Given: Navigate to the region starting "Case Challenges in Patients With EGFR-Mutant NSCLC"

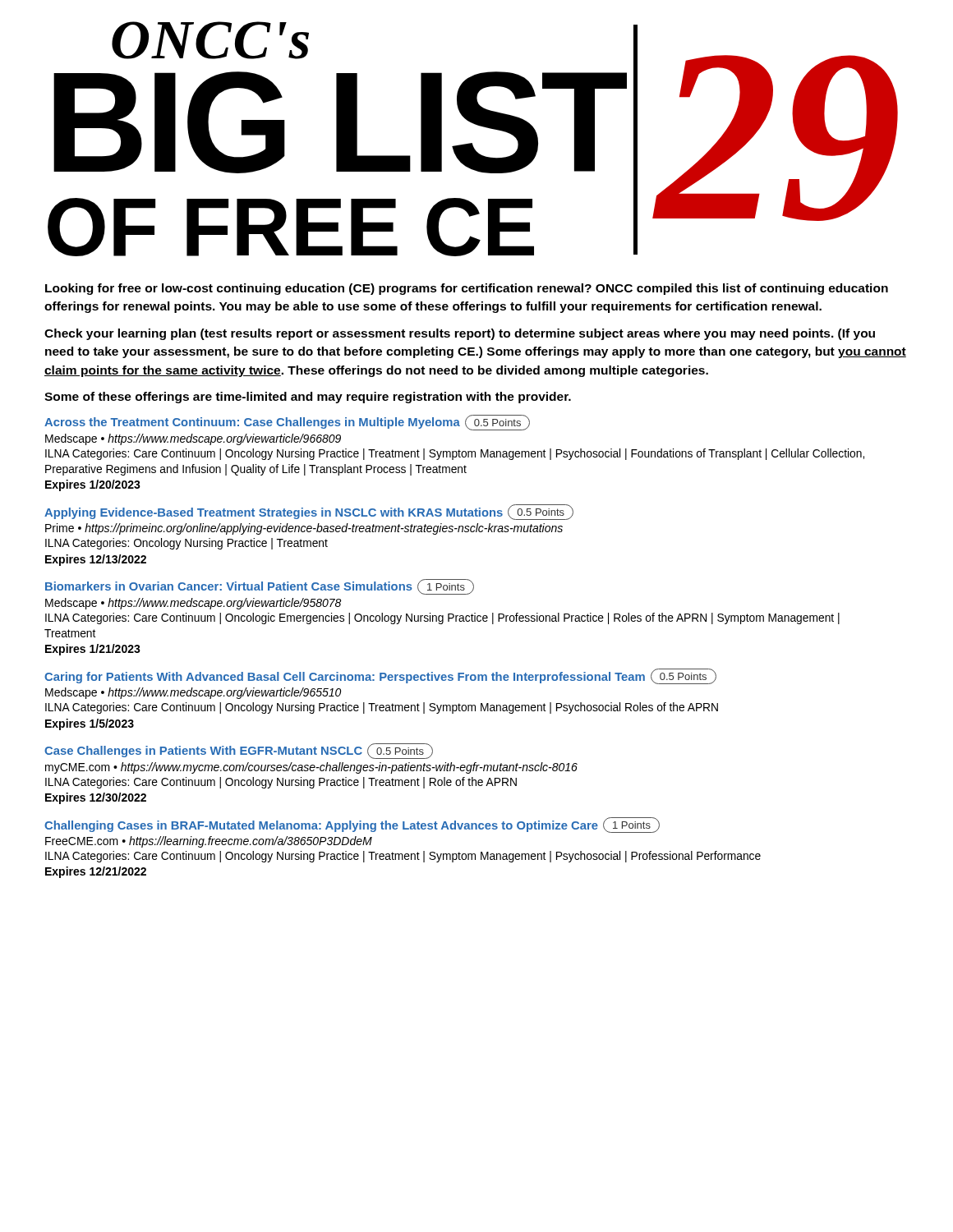Looking at the screenshot, I should pos(476,774).
